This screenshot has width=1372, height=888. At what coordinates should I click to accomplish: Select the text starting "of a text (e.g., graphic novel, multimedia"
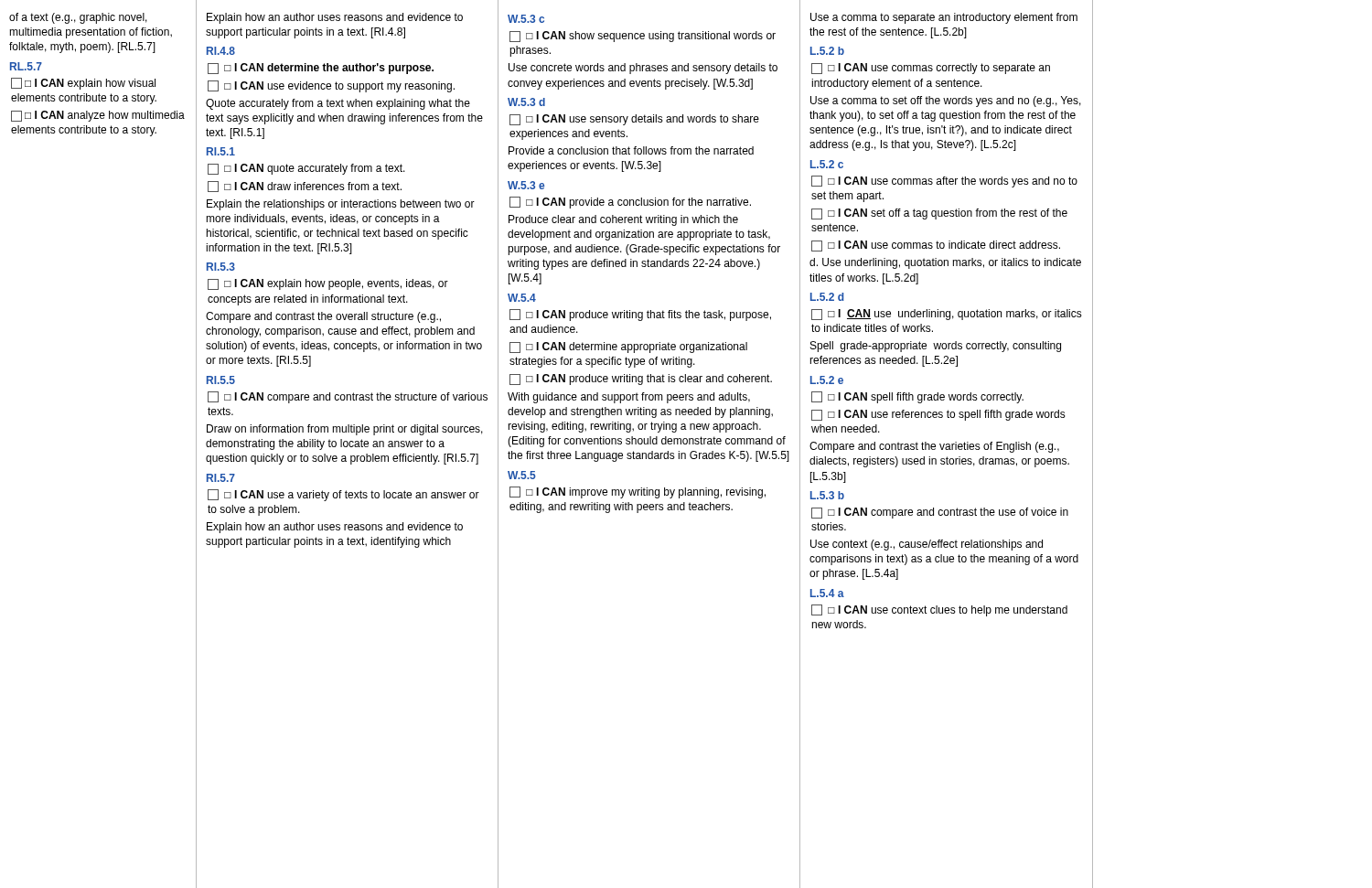pyautogui.click(x=98, y=32)
